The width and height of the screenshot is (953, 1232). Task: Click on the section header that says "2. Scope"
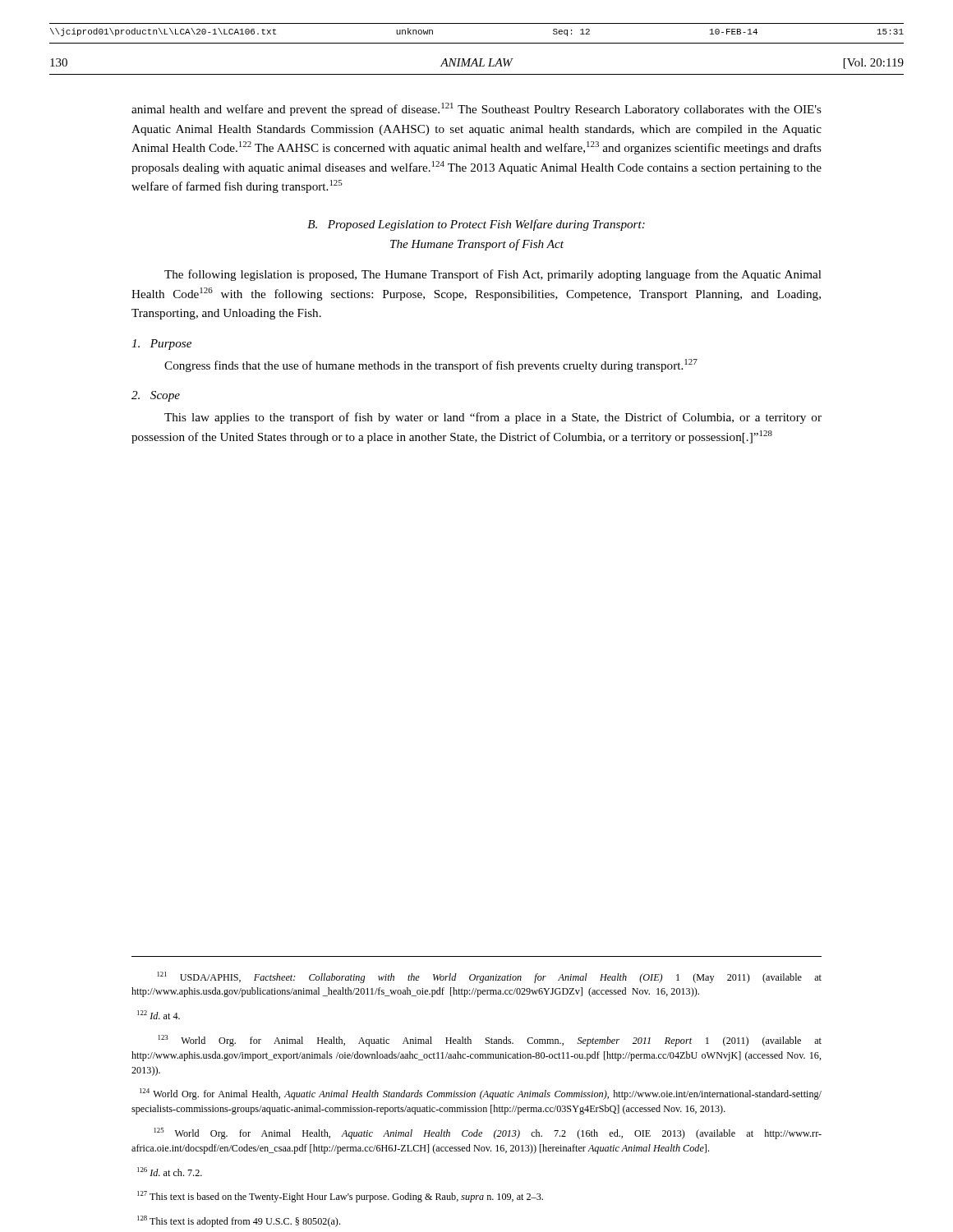pyautogui.click(x=156, y=395)
